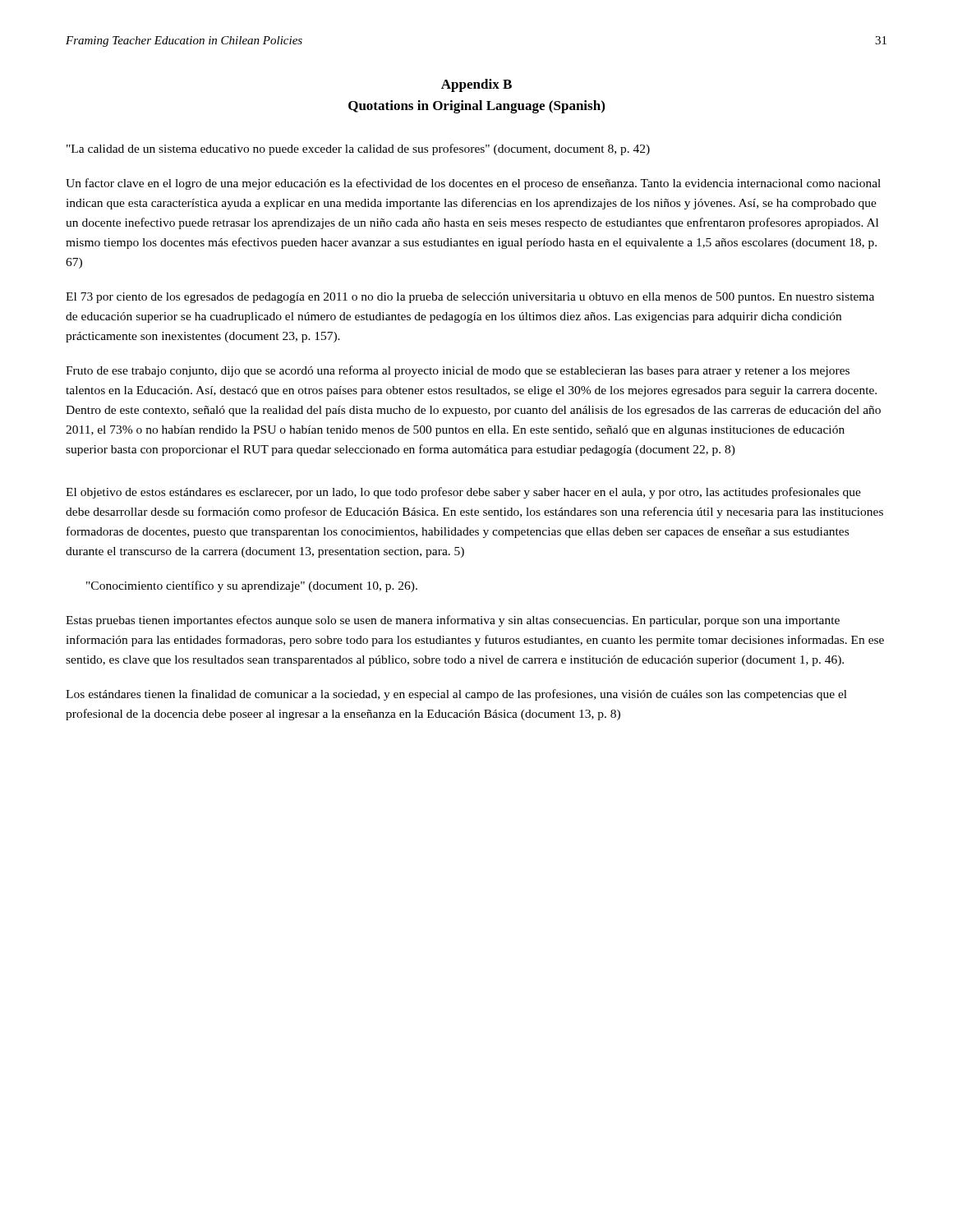Locate the text block that reads "El objetivo de estos estándares es esclarecer,"
Screen dimensions: 1232x953
(475, 521)
